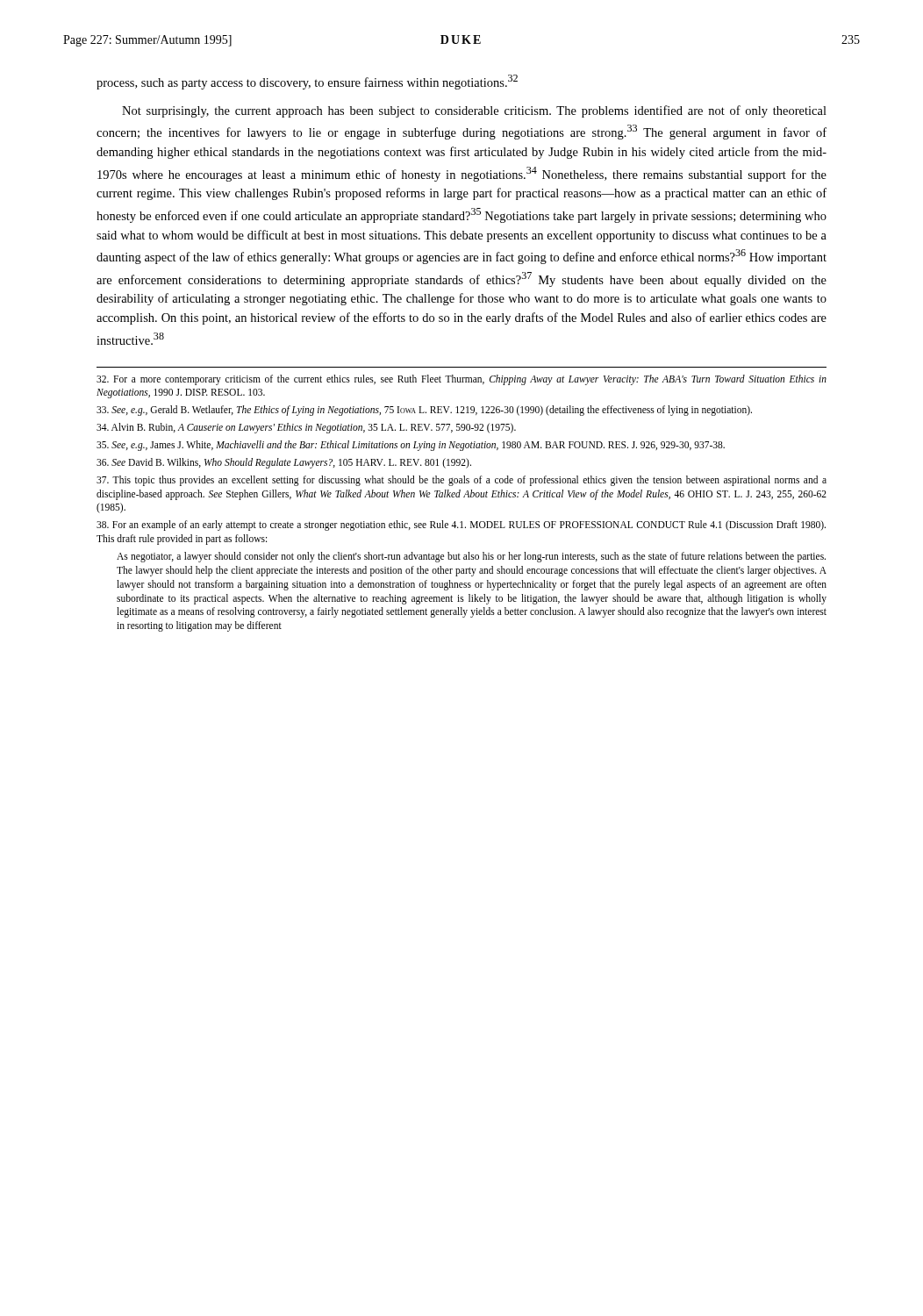This screenshot has width=923, height=1316.
Task: Find the text starting "This topic thus provides an excellent setting for"
Action: click(x=462, y=494)
